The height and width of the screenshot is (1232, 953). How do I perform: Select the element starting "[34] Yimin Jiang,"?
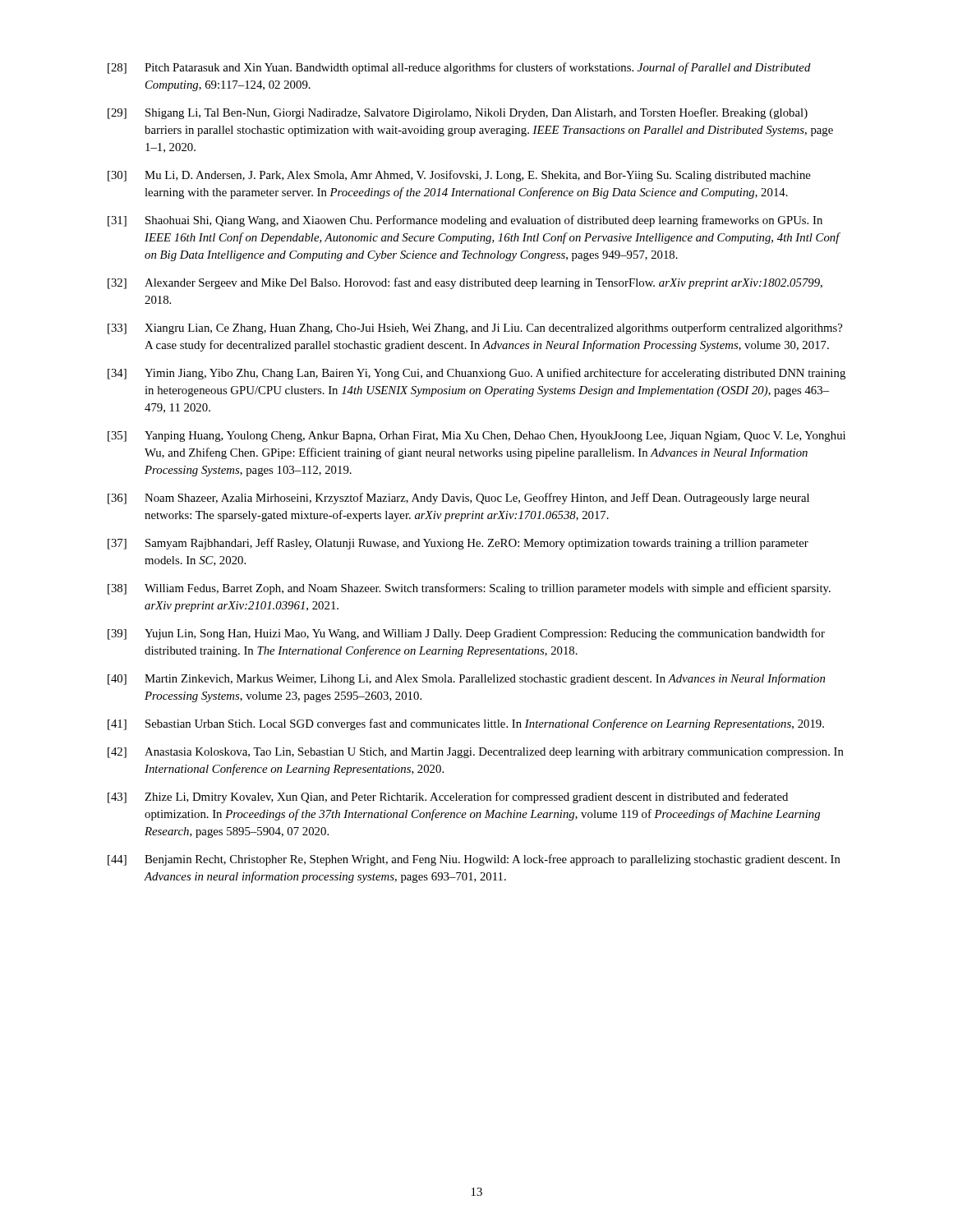(x=476, y=391)
